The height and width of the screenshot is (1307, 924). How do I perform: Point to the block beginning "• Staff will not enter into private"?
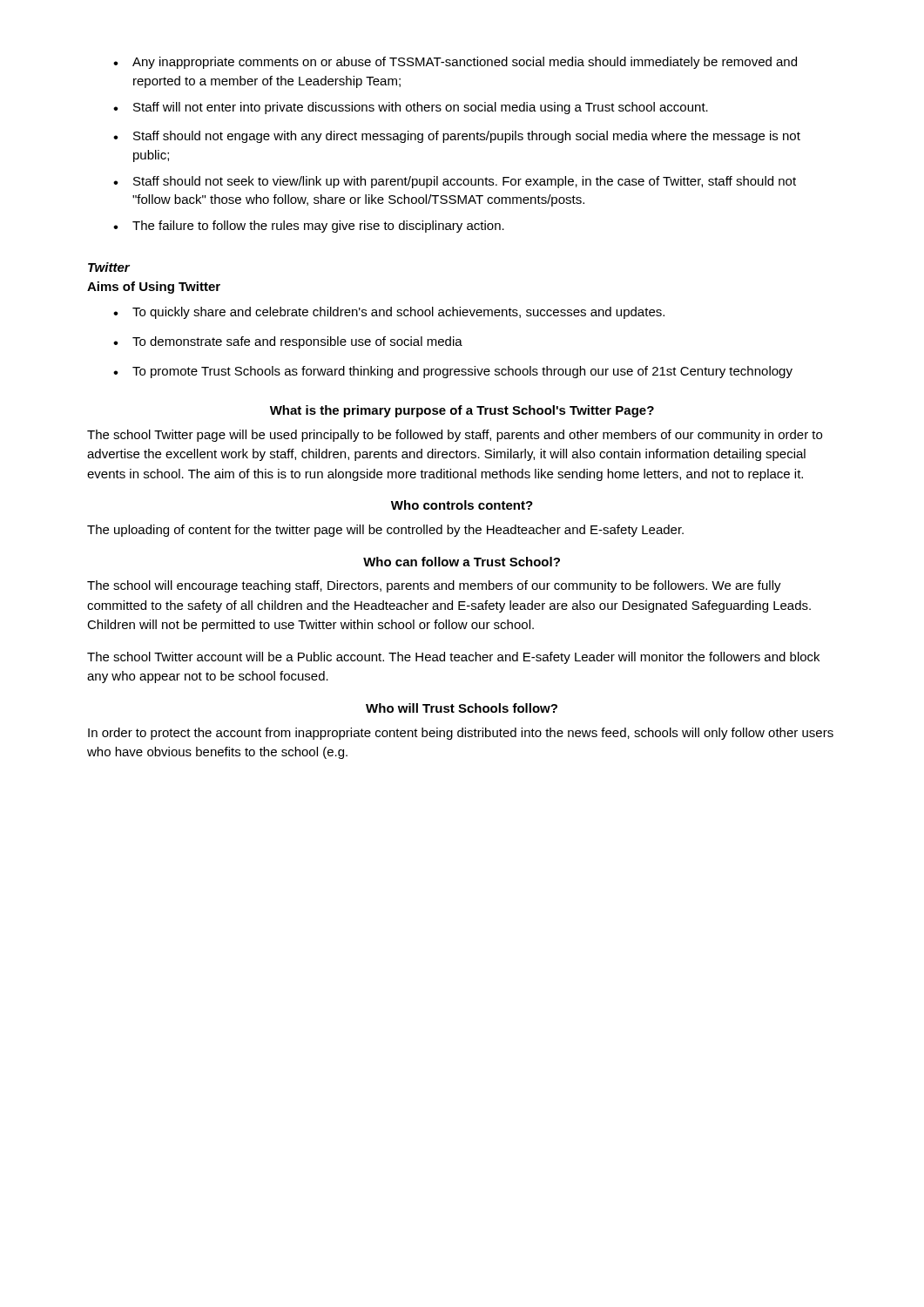(475, 108)
